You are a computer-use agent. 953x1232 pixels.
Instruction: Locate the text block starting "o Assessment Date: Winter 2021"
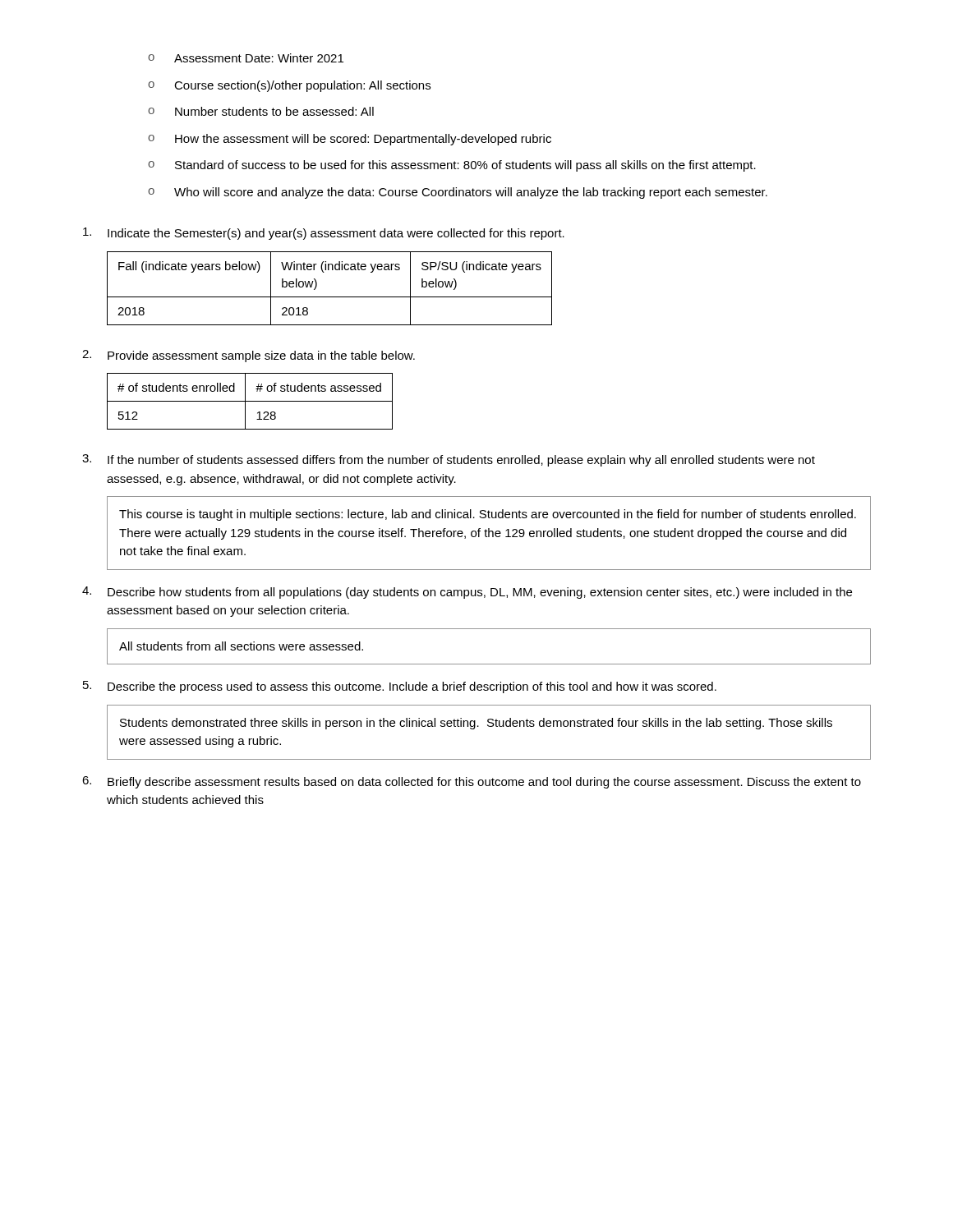click(246, 58)
